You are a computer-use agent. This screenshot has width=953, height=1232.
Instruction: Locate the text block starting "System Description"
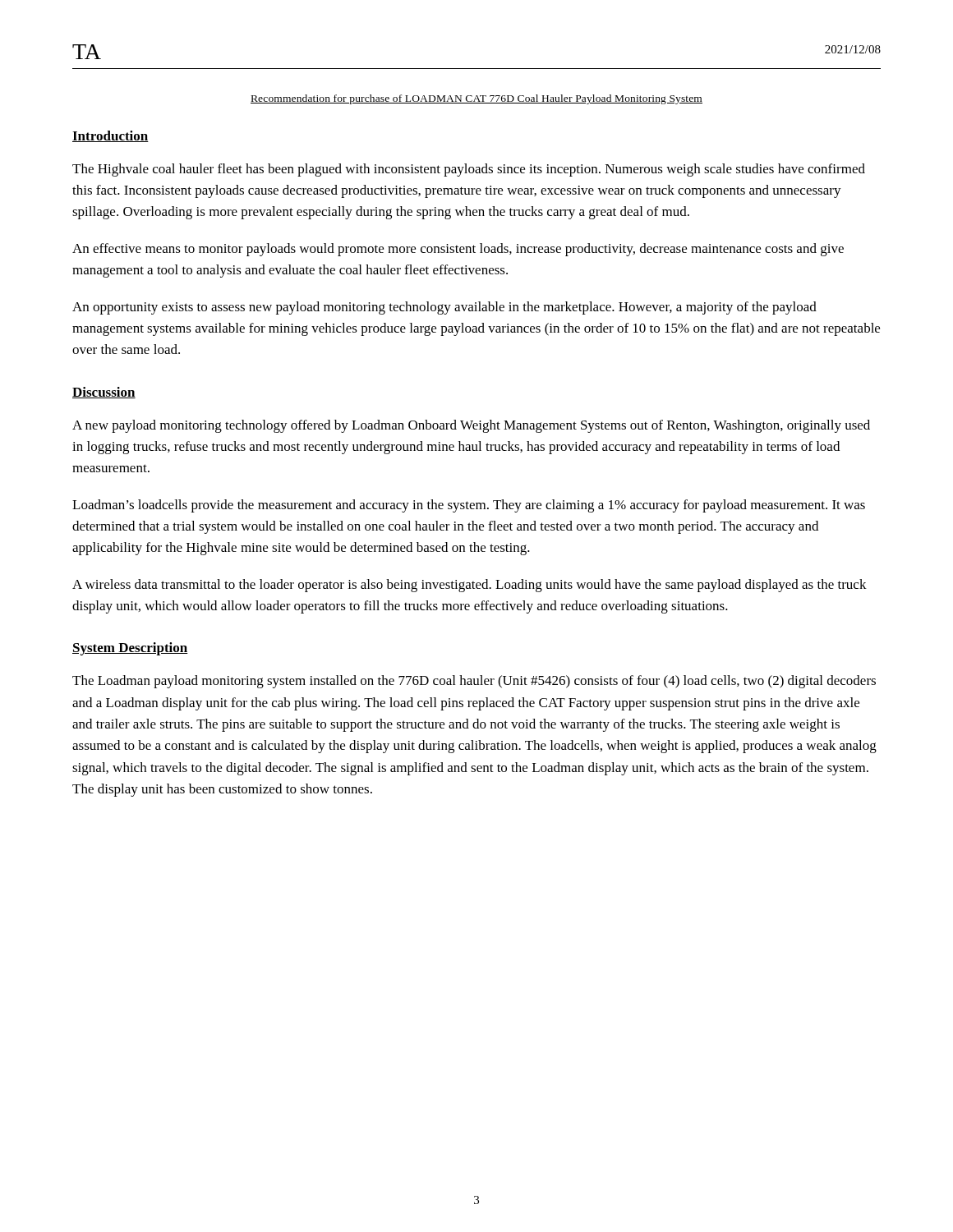(x=130, y=649)
